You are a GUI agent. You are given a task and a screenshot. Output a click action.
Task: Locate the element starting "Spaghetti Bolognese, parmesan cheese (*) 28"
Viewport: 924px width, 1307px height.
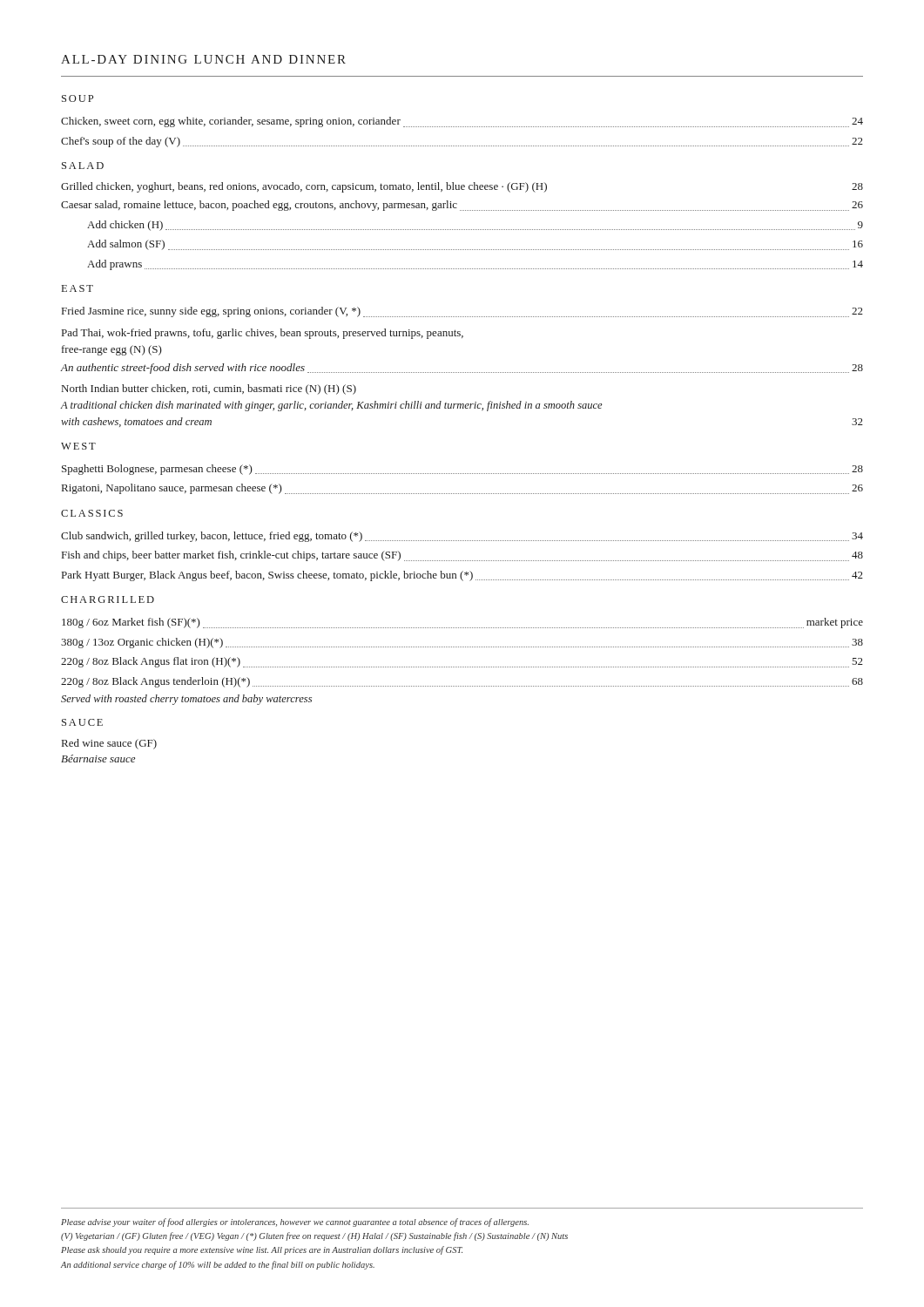pyautogui.click(x=462, y=468)
